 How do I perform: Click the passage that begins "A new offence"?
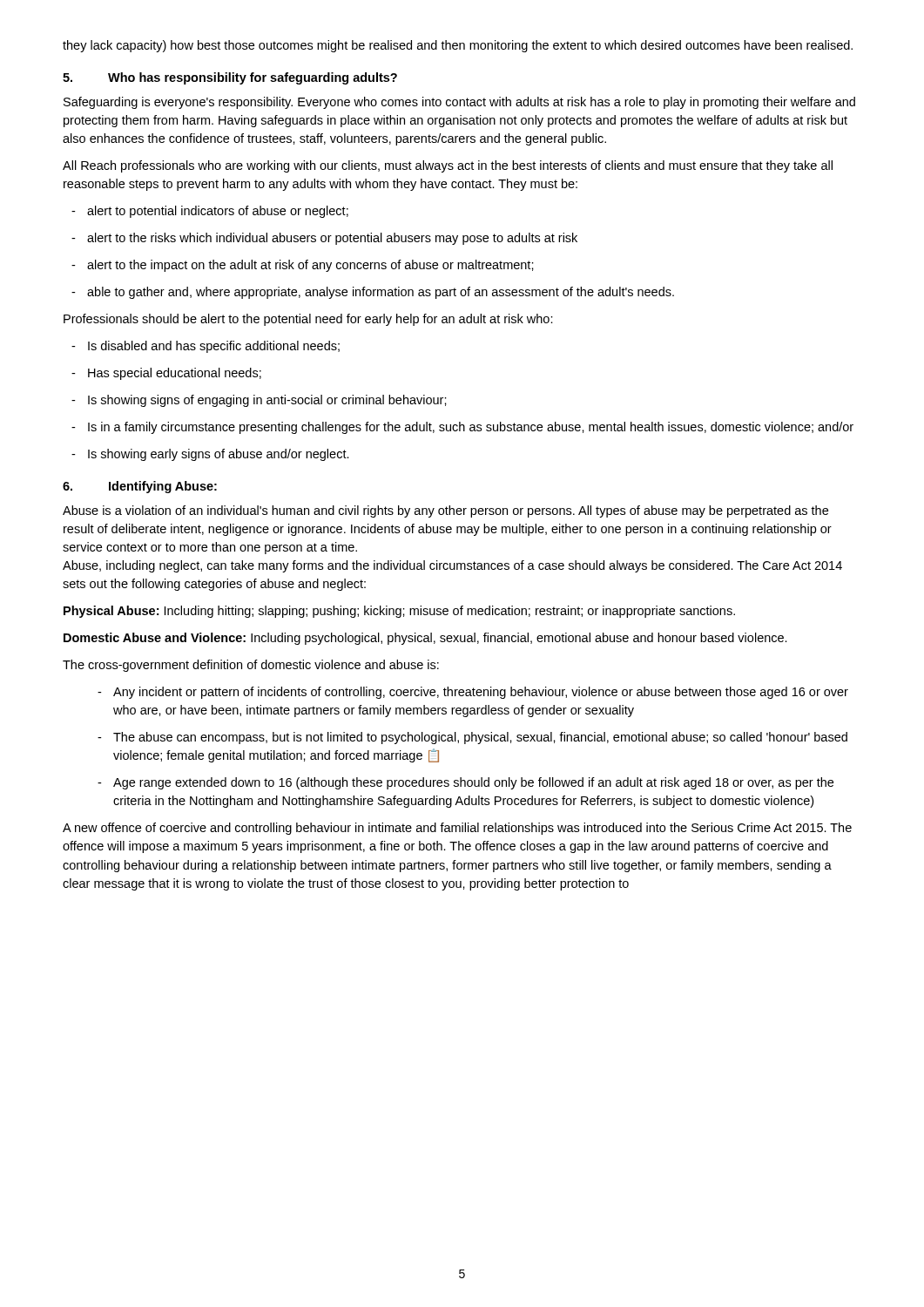462,856
